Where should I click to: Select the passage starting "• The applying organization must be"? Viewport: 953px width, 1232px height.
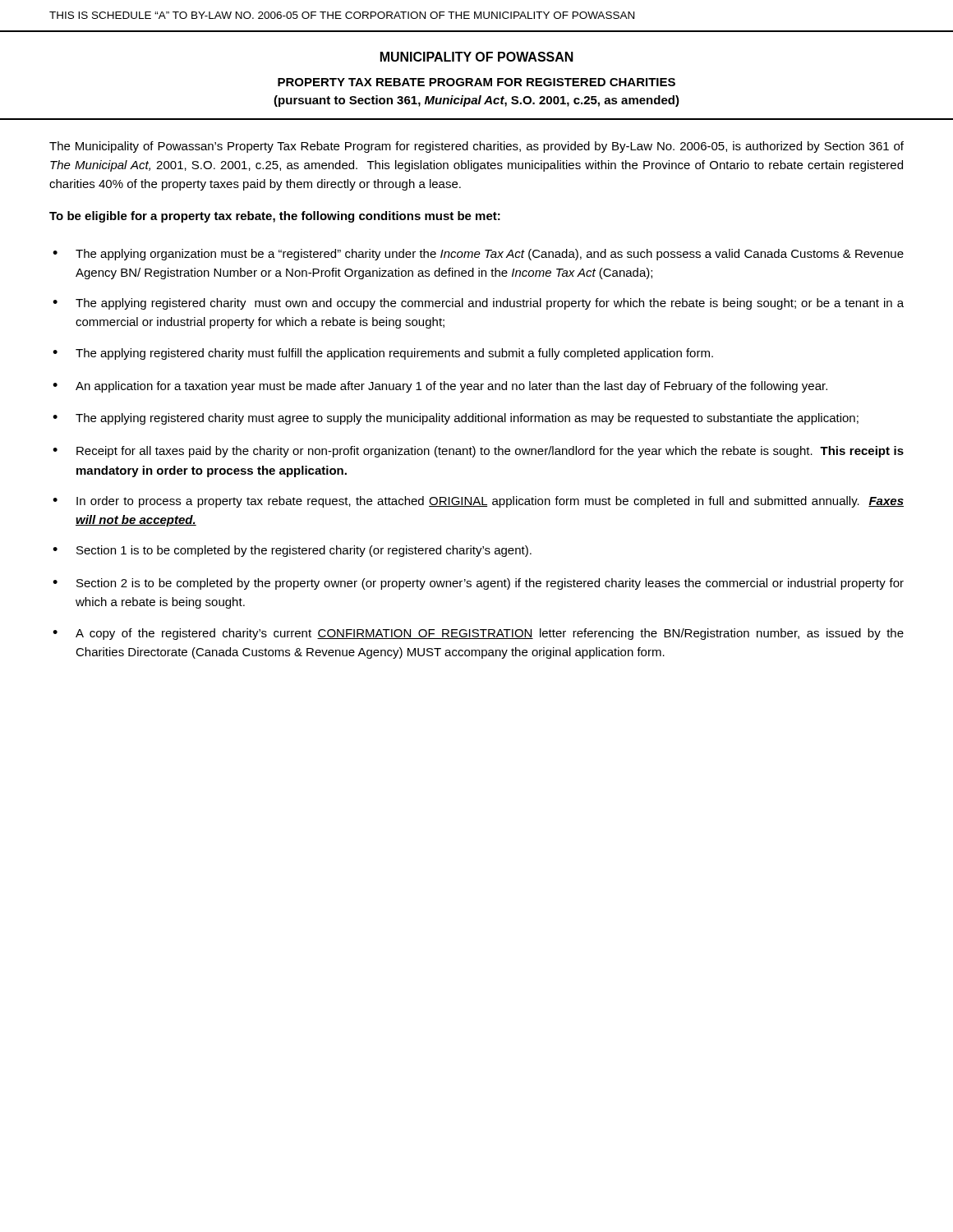[476, 263]
